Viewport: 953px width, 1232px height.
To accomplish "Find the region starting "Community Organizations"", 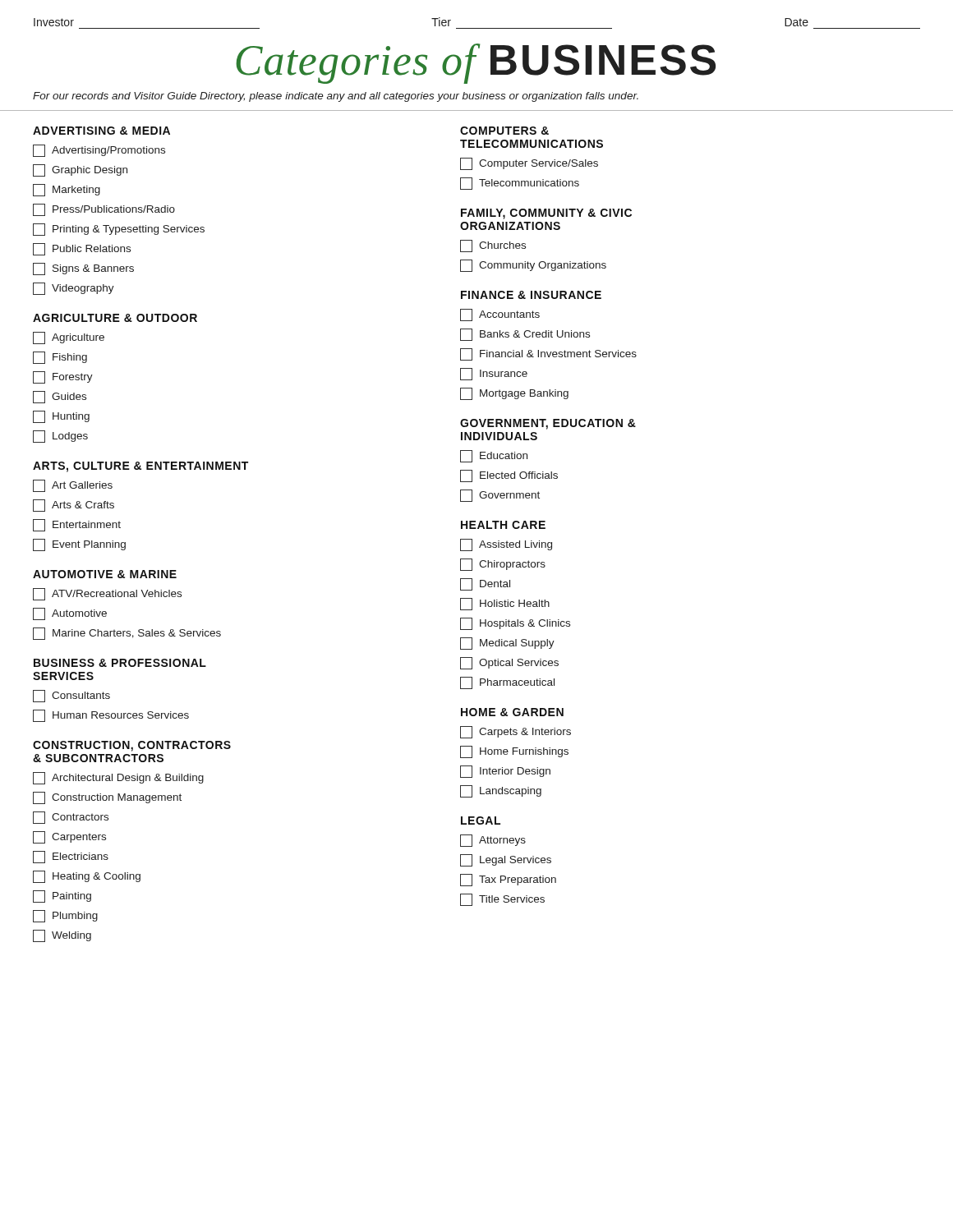I will coord(533,265).
